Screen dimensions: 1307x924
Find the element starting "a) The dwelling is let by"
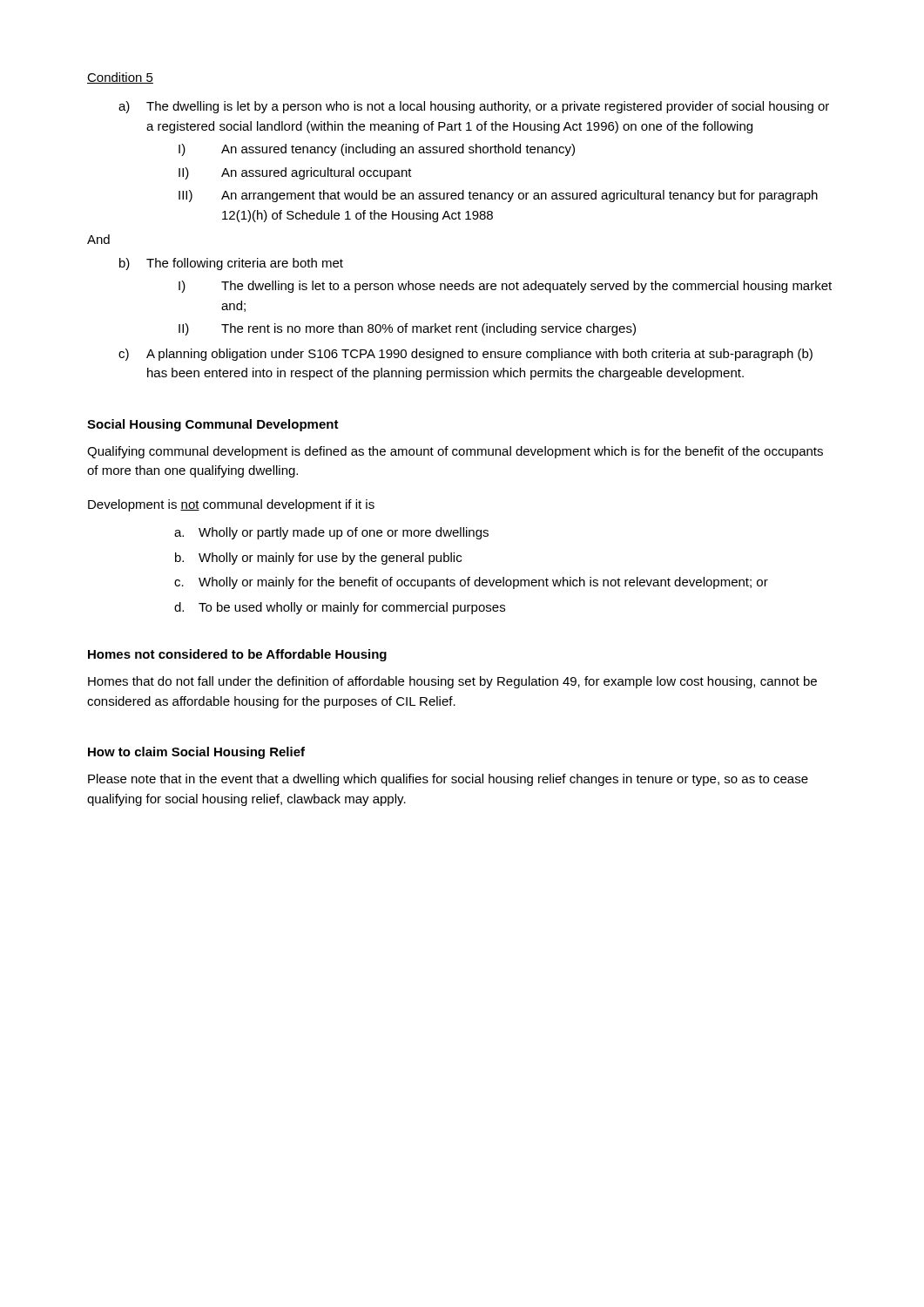coord(478,161)
